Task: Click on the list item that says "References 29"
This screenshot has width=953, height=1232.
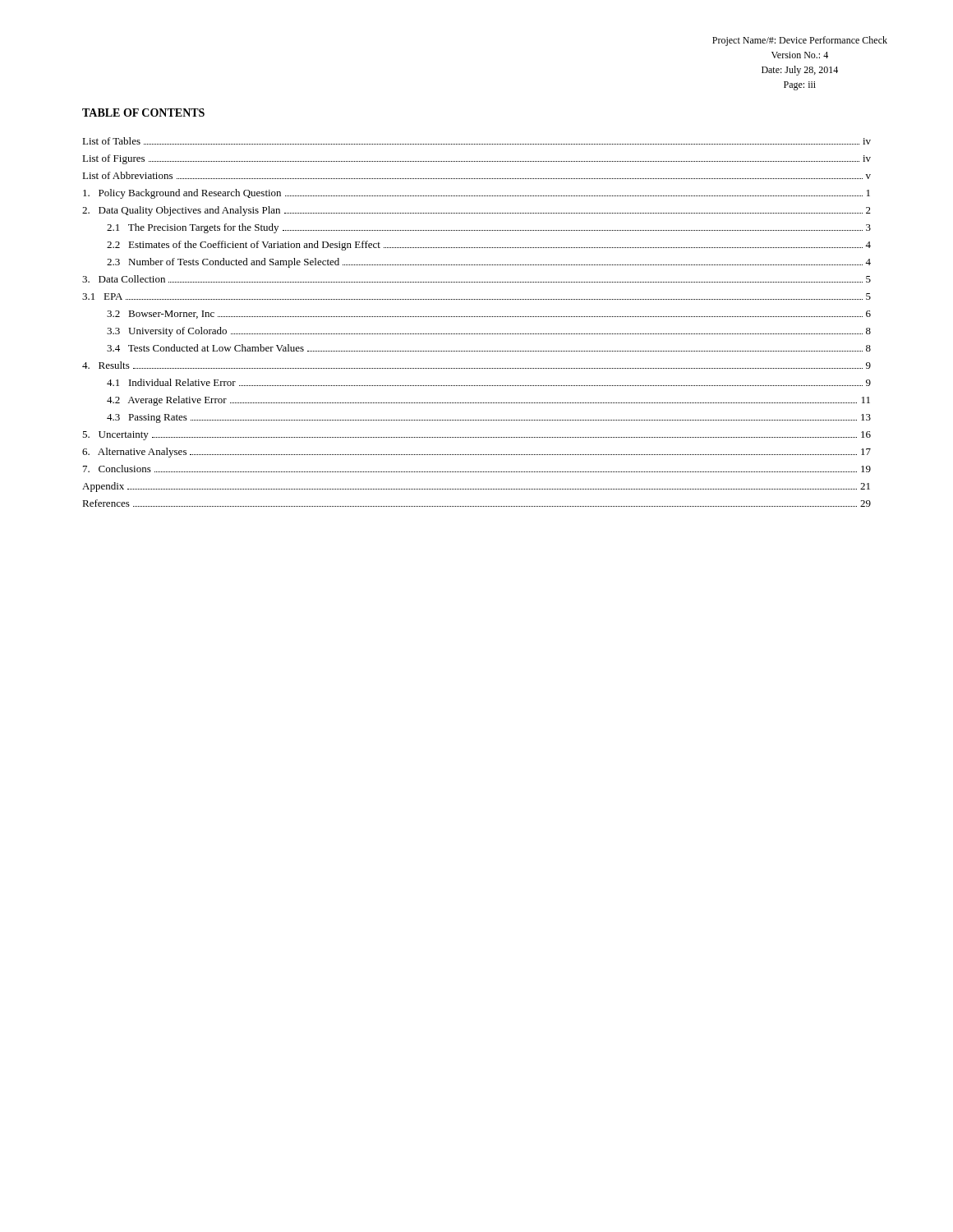Action: 476,503
